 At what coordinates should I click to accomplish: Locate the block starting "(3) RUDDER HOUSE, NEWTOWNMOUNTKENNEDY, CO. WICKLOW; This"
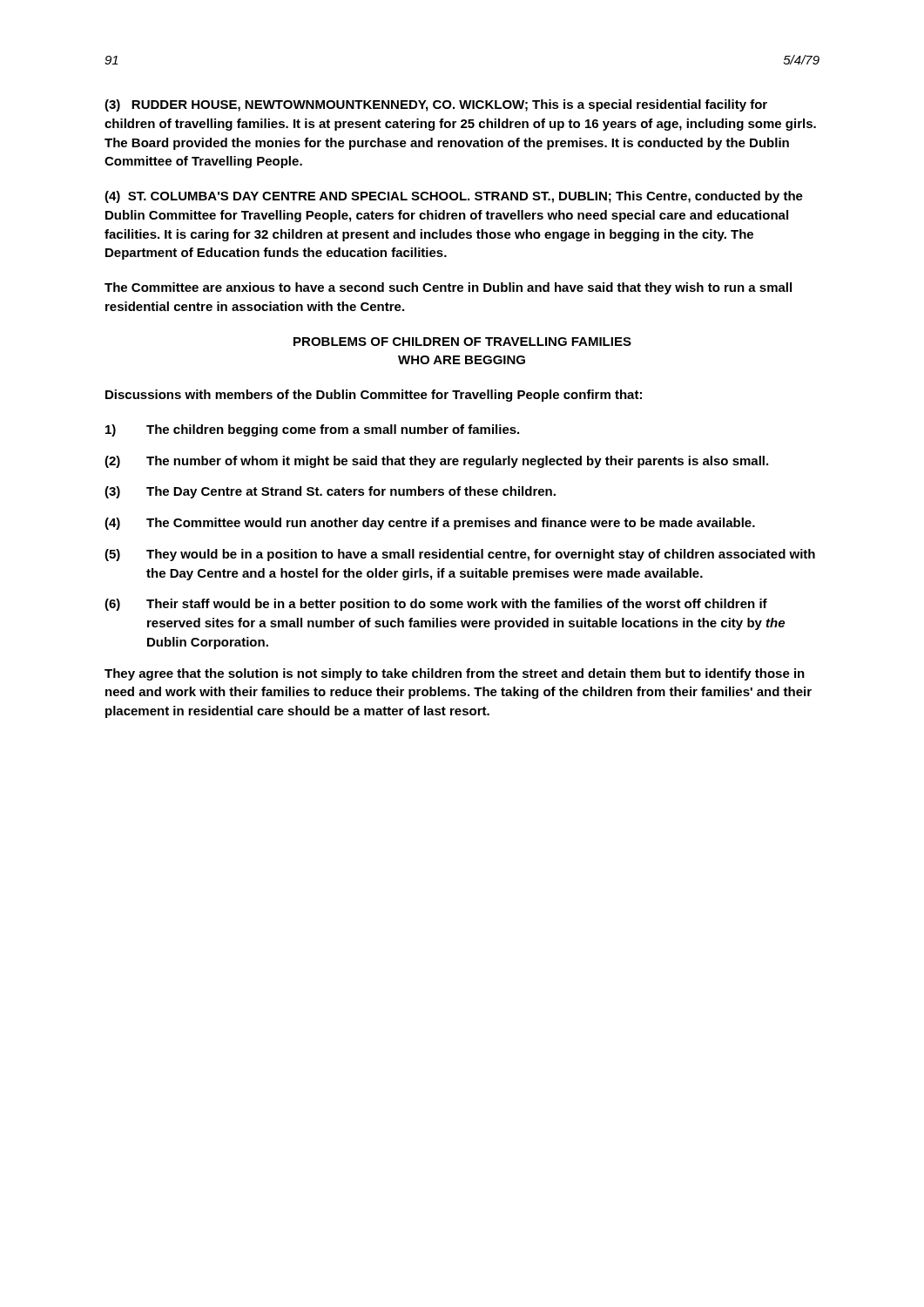point(461,133)
